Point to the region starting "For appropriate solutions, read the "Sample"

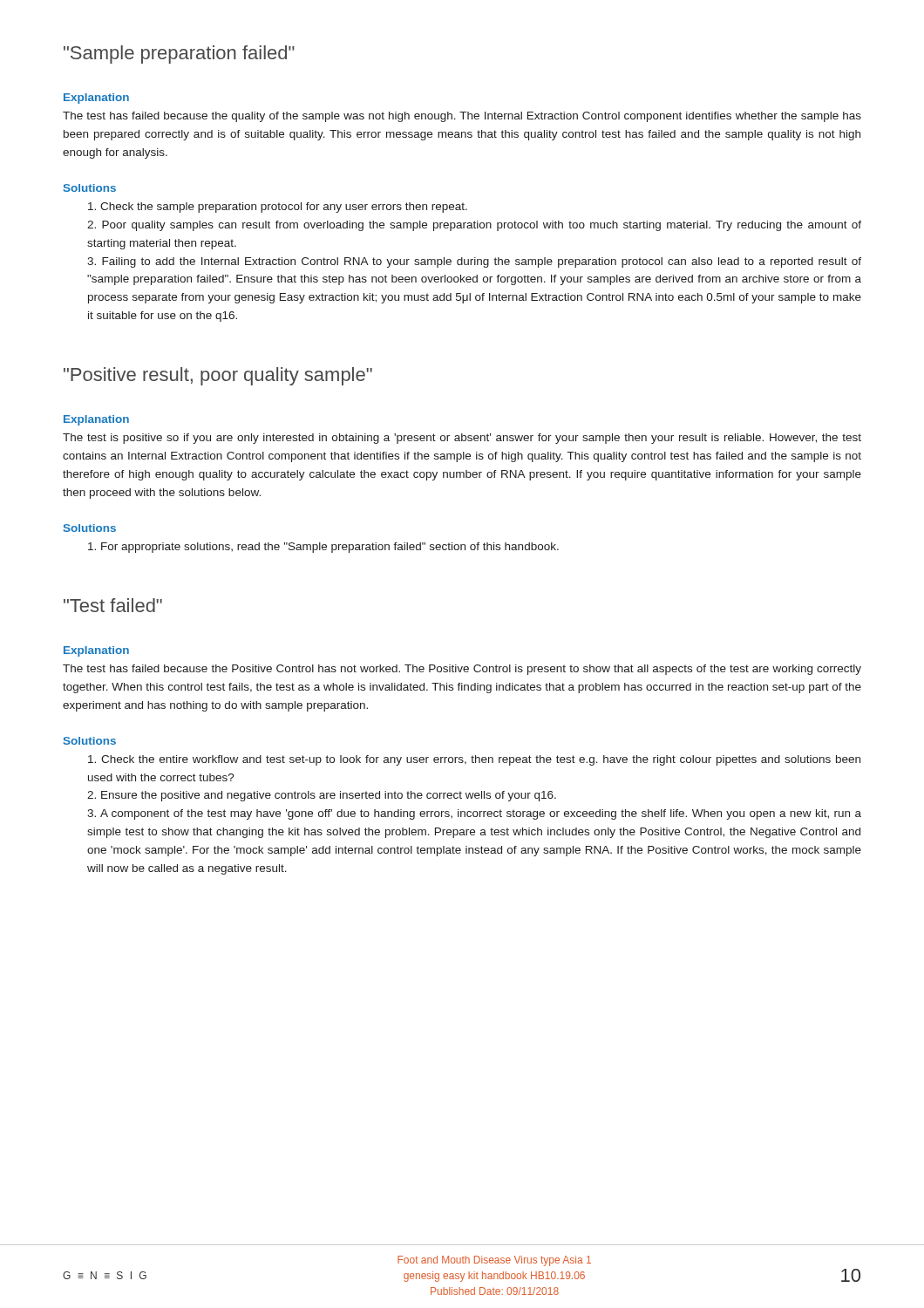474,547
